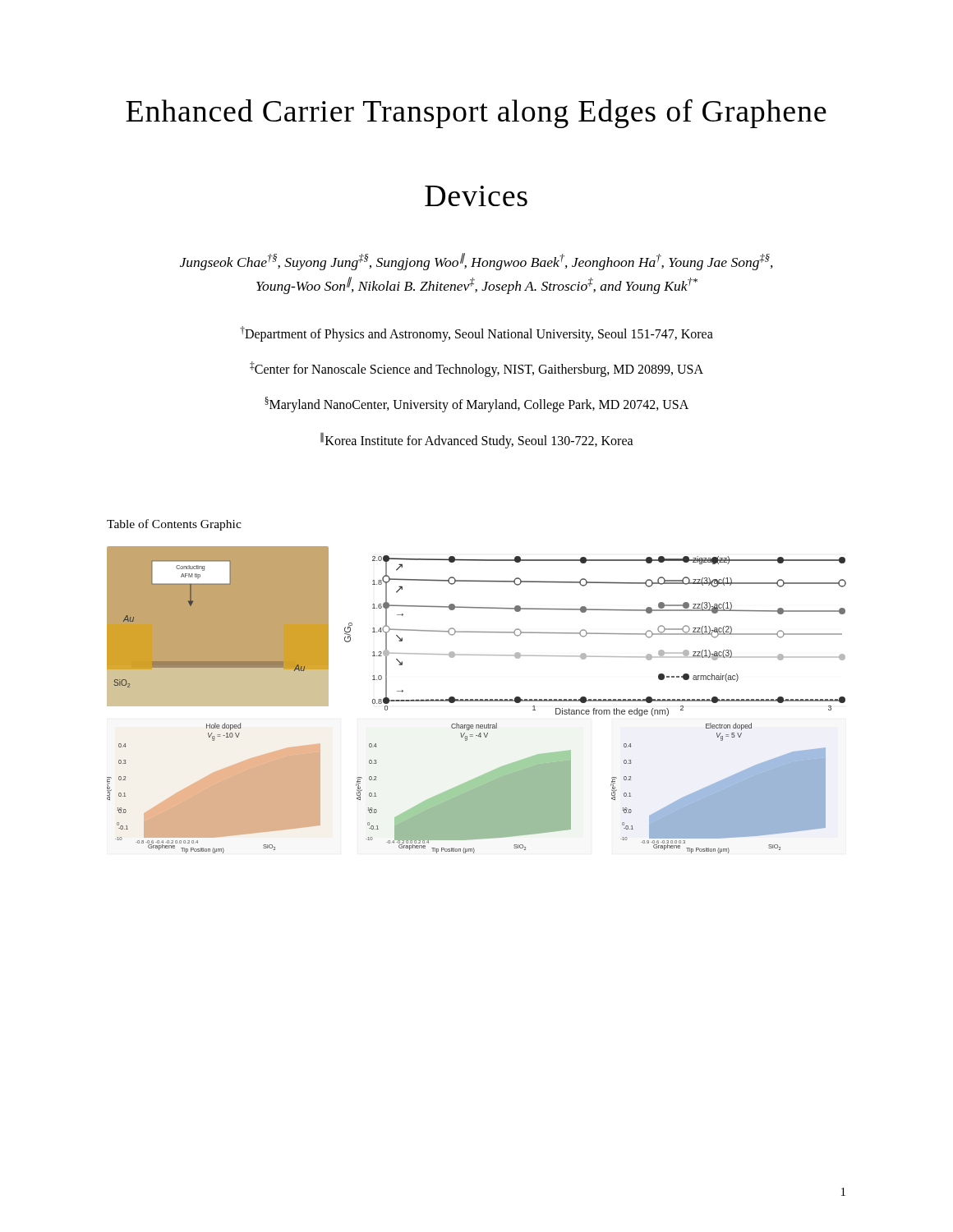Image resolution: width=953 pixels, height=1232 pixels.
Task: Find the photo
Action: click(476, 702)
